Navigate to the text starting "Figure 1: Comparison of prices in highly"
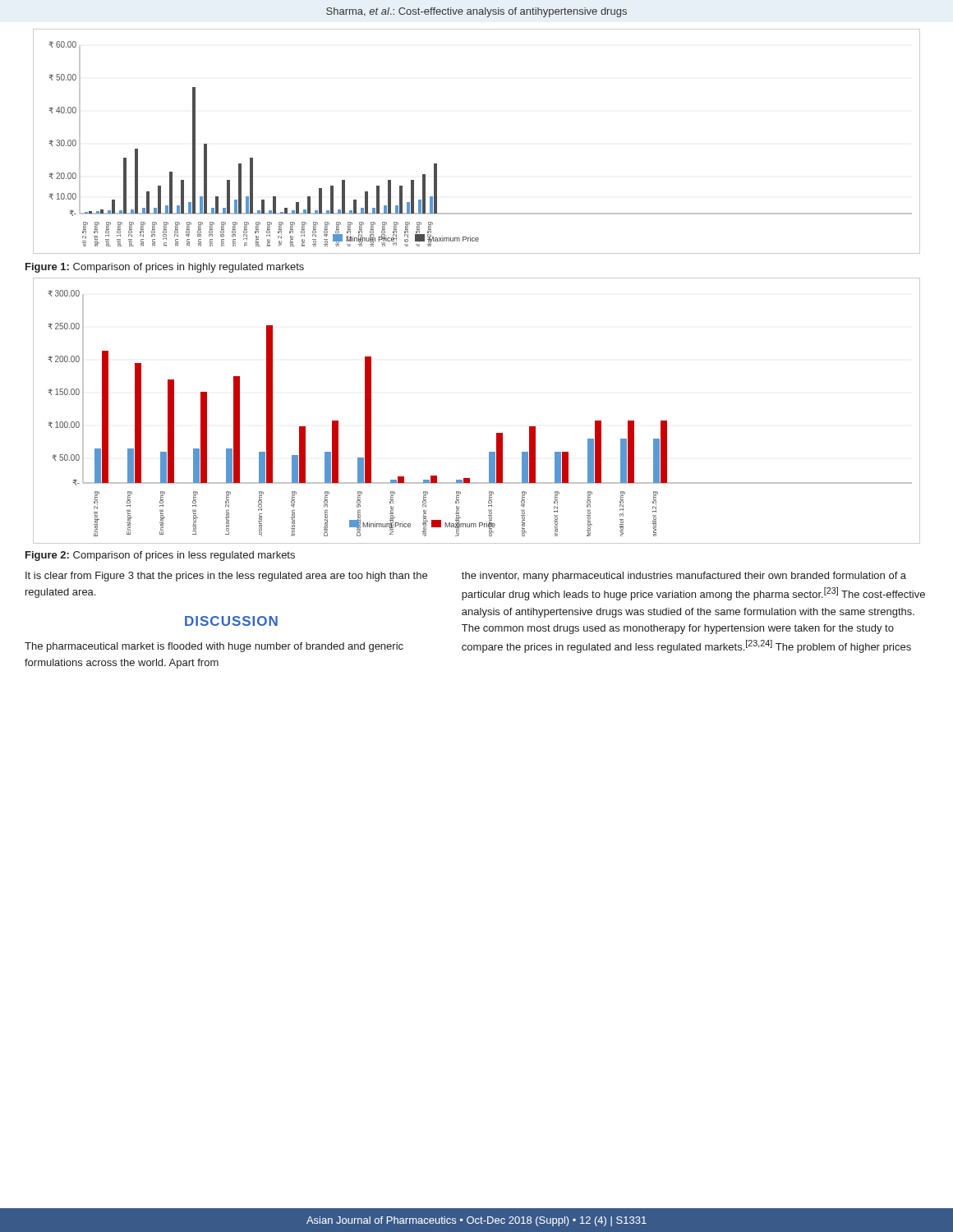This screenshot has height=1232, width=953. pos(164,266)
